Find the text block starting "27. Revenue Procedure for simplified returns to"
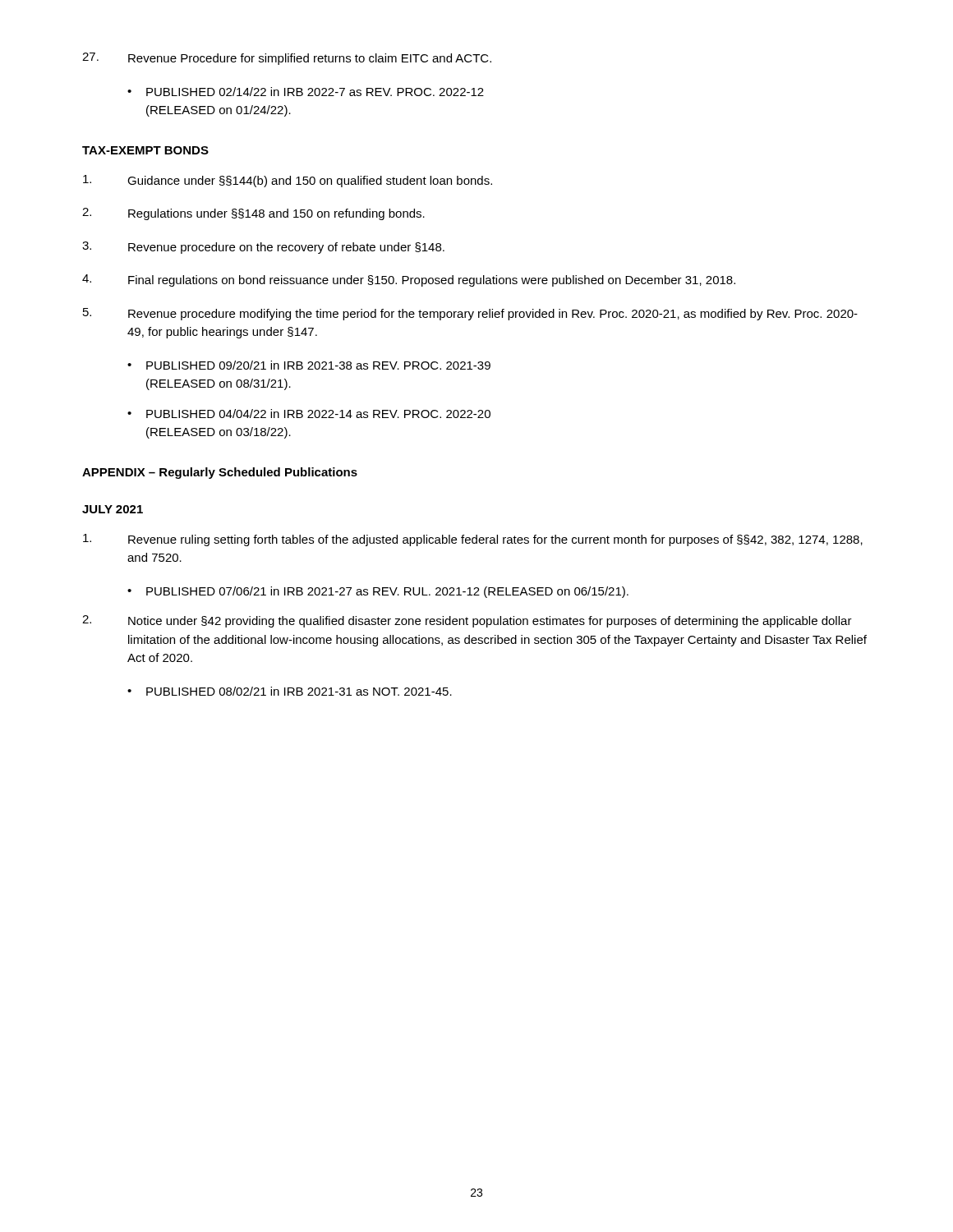The height and width of the screenshot is (1232, 953). click(x=476, y=59)
